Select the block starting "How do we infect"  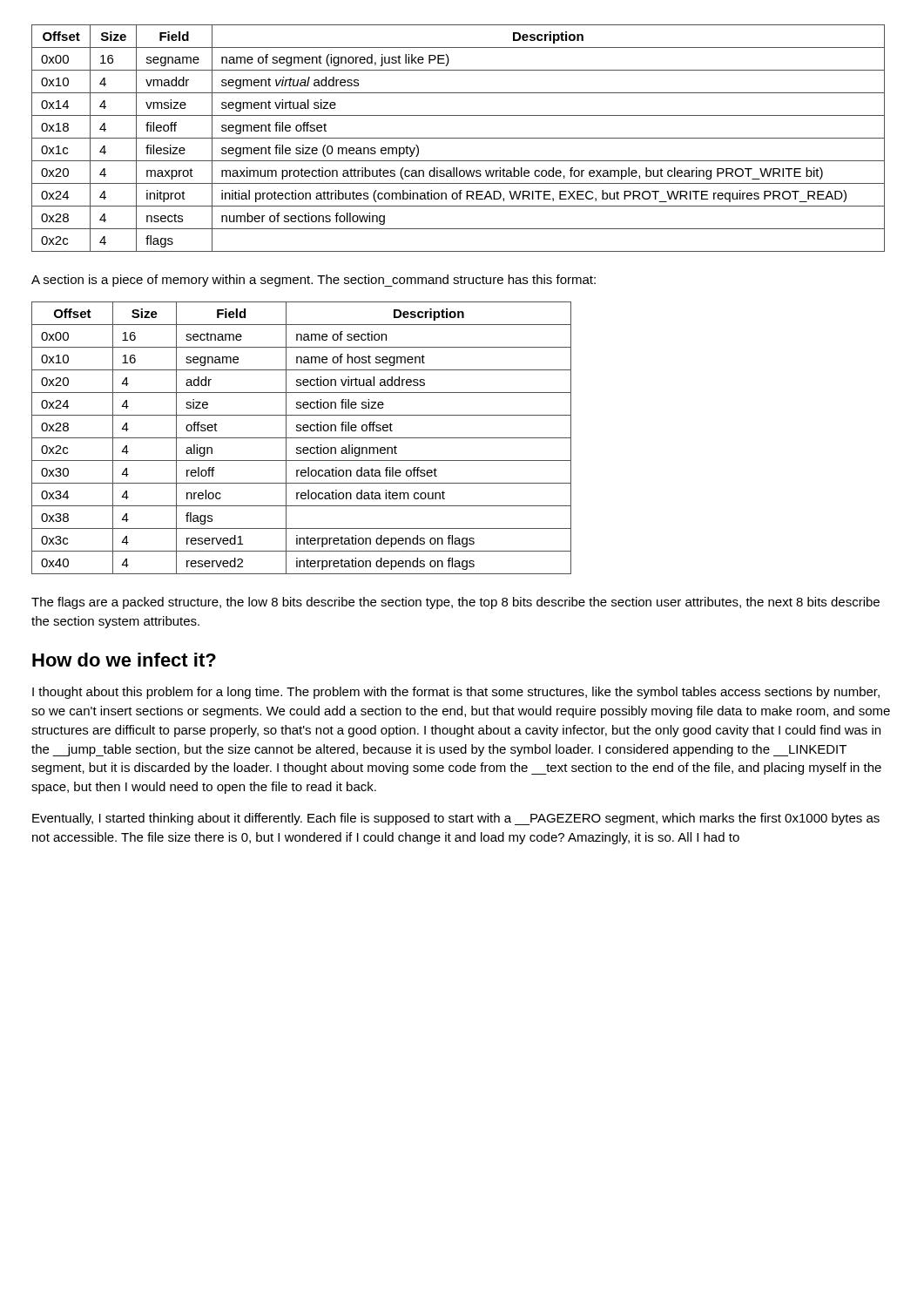pyautogui.click(x=124, y=660)
